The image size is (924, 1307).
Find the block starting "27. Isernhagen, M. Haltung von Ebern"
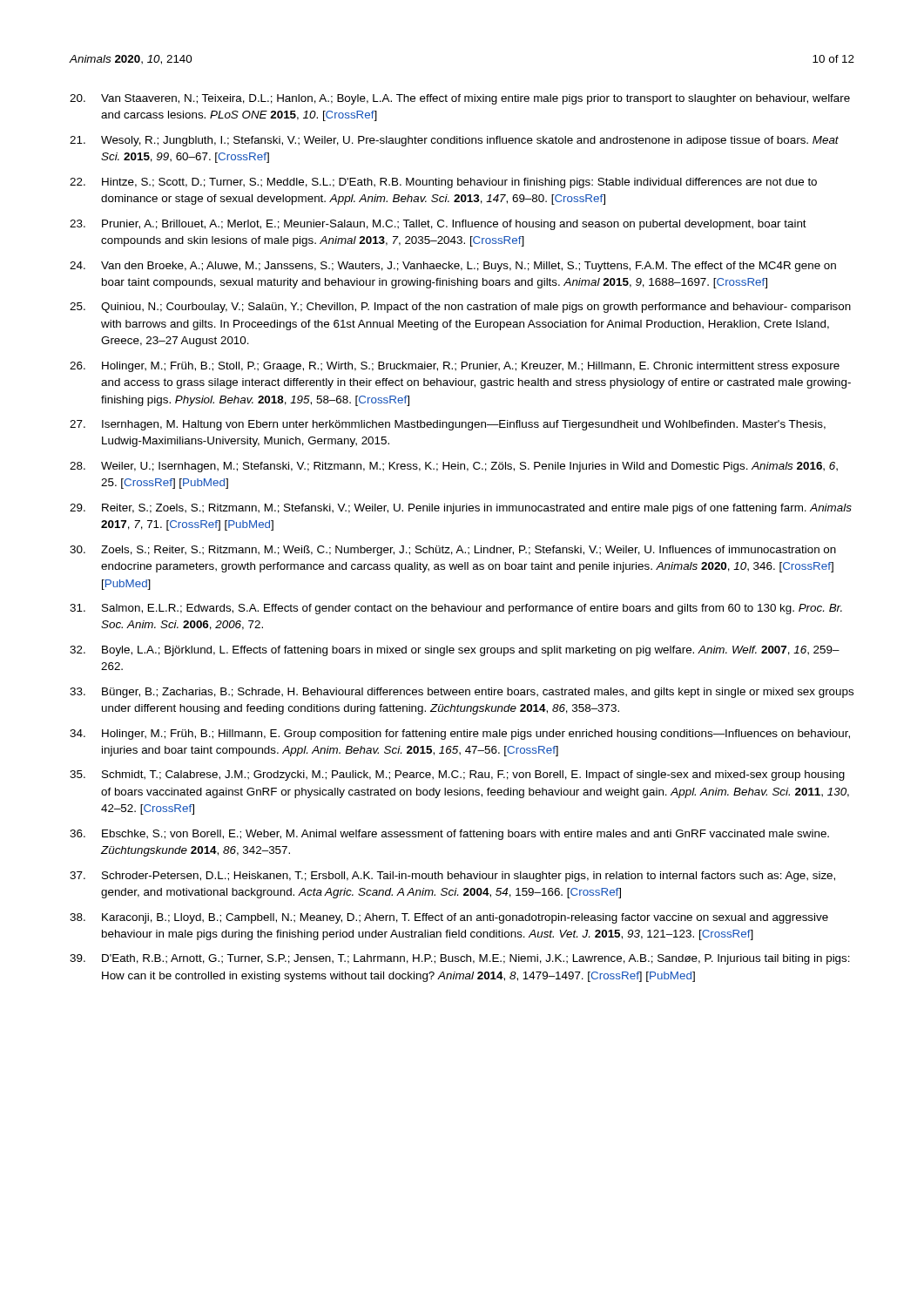coord(462,433)
